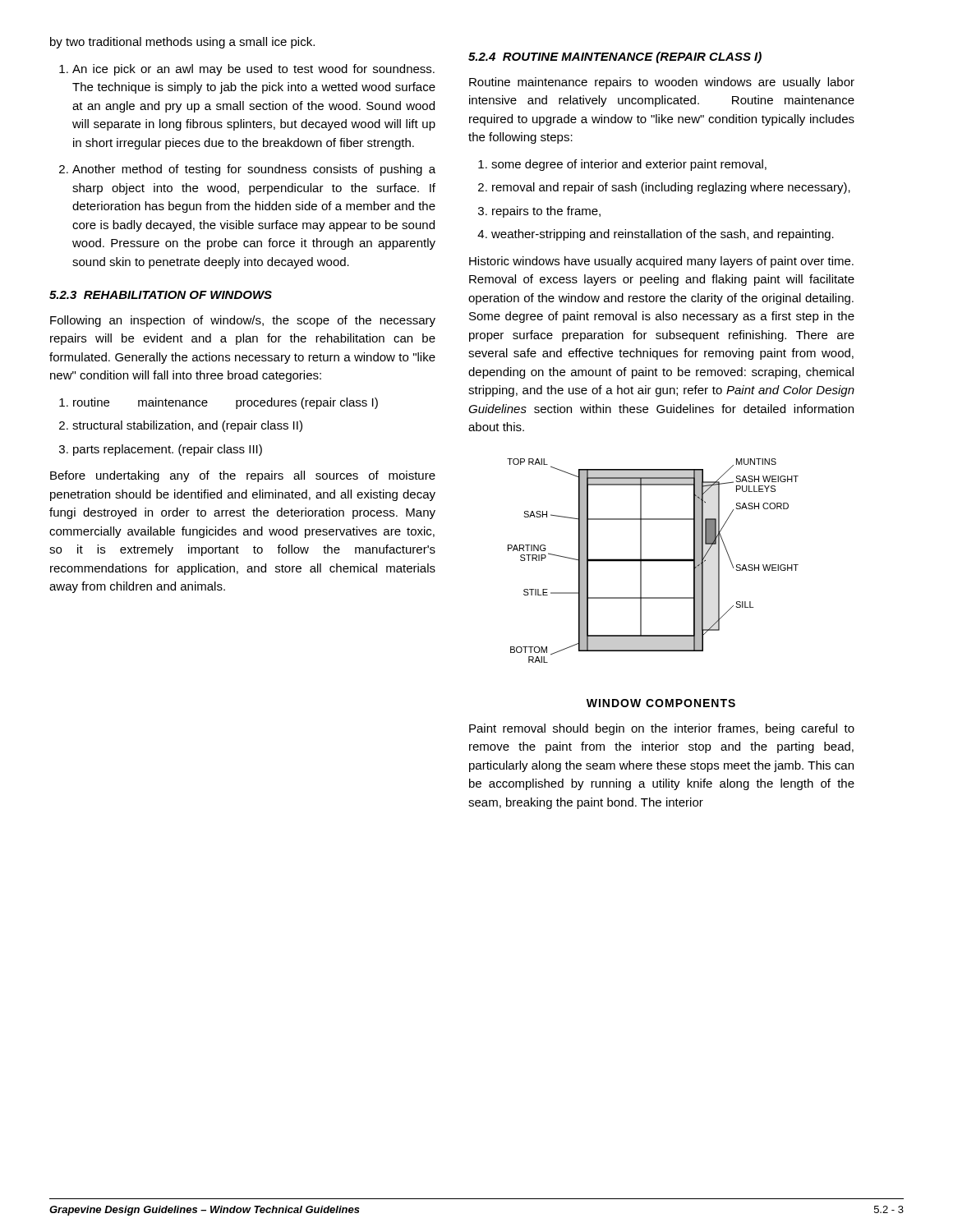Navigate to the passage starting "repairs to the frame,"
The width and height of the screenshot is (953, 1232).
click(539, 212)
